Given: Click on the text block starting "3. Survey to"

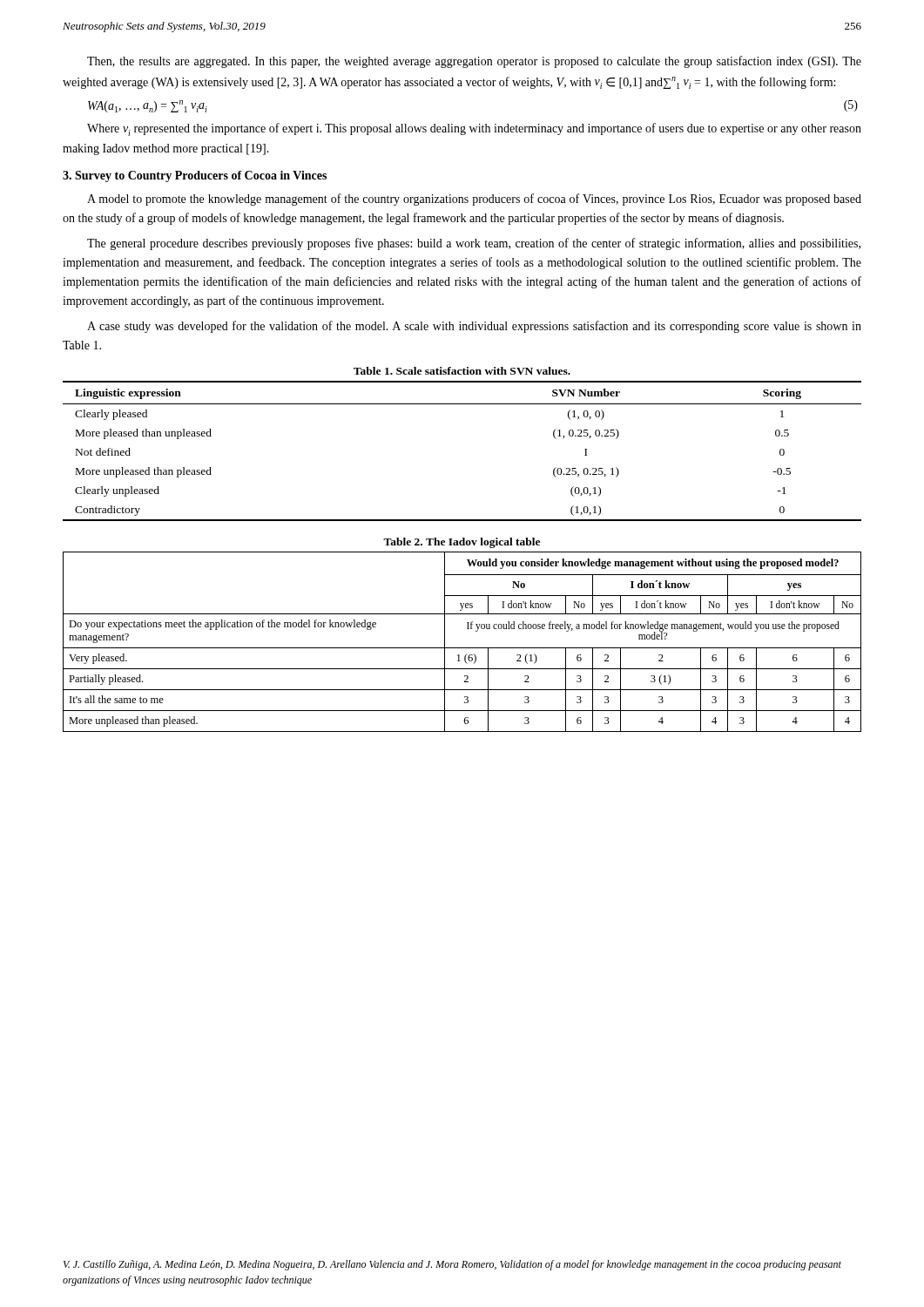Looking at the screenshot, I should 195,176.
